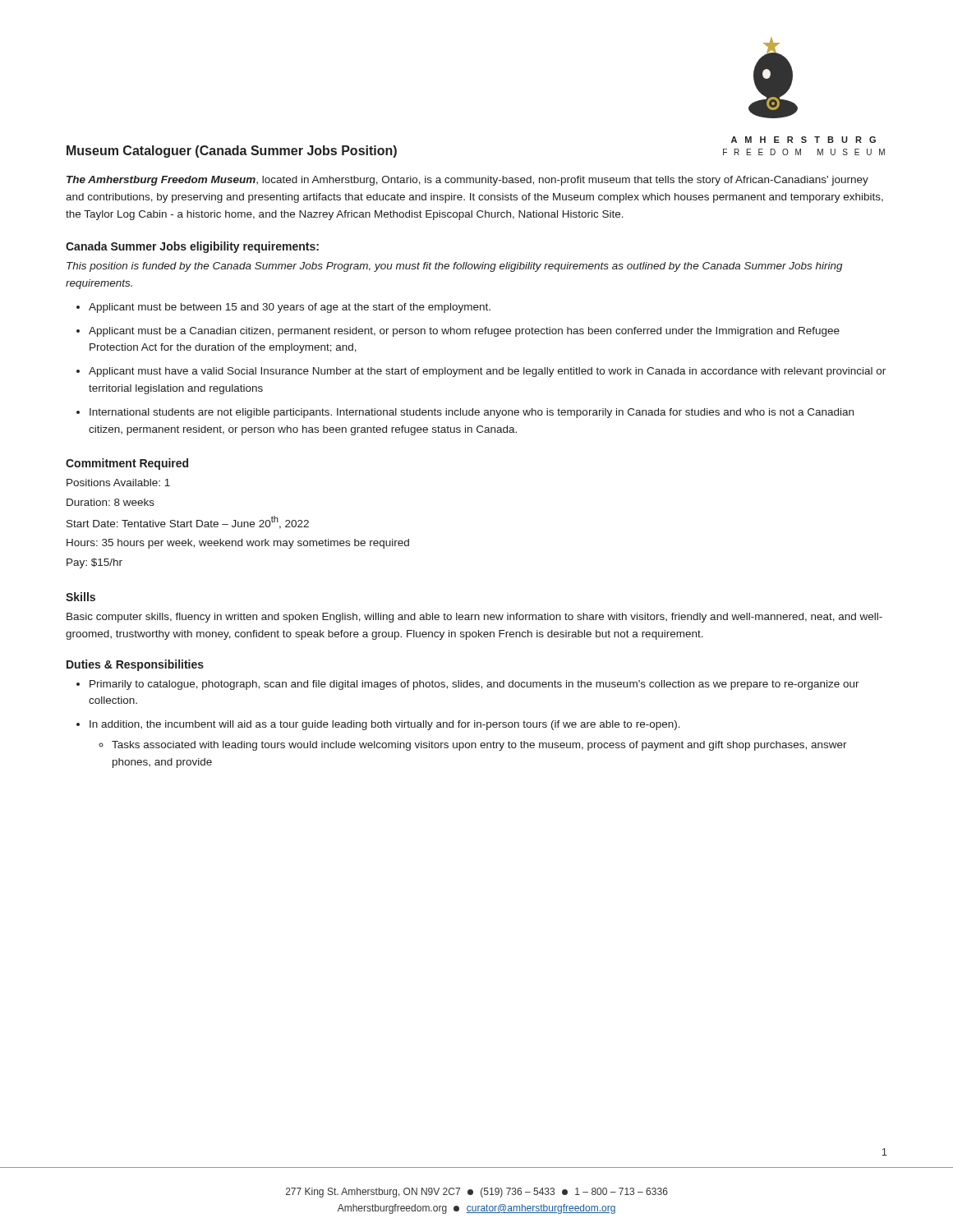Locate the text starting "This position is funded"

[454, 274]
